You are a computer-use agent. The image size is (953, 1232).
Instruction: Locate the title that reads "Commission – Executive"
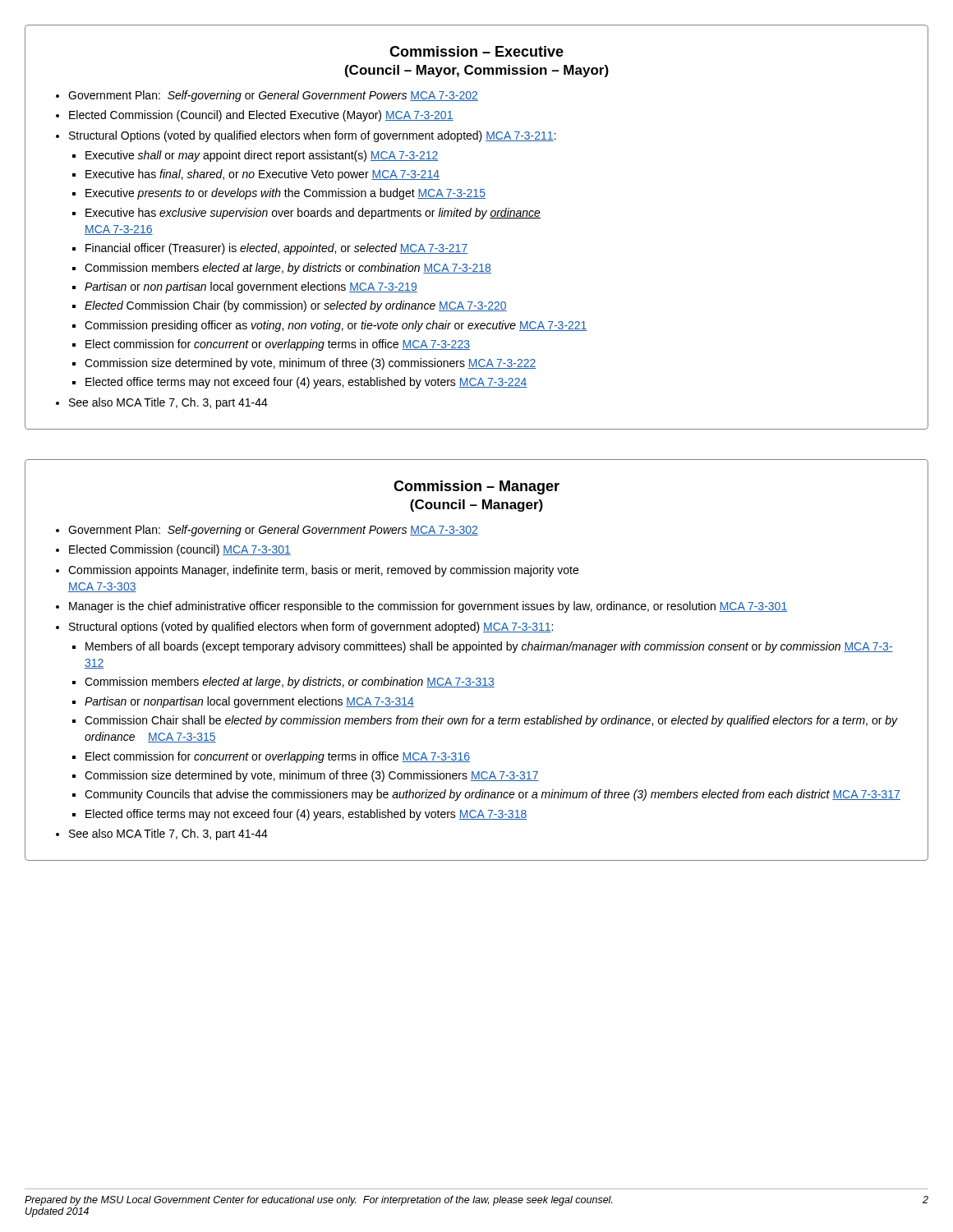476,52
